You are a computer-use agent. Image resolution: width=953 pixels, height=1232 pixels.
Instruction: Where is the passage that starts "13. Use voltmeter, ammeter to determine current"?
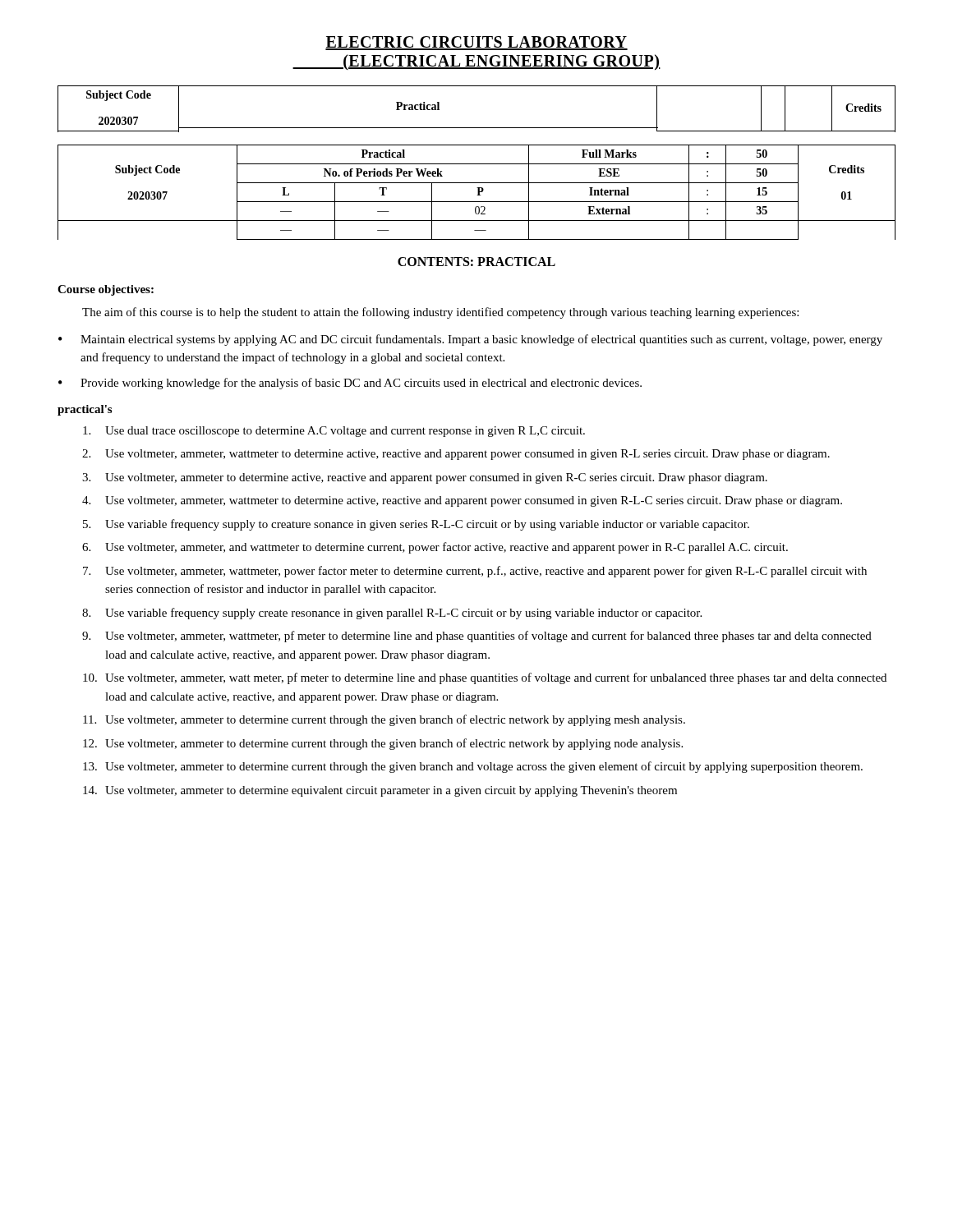pyautogui.click(x=489, y=767)
